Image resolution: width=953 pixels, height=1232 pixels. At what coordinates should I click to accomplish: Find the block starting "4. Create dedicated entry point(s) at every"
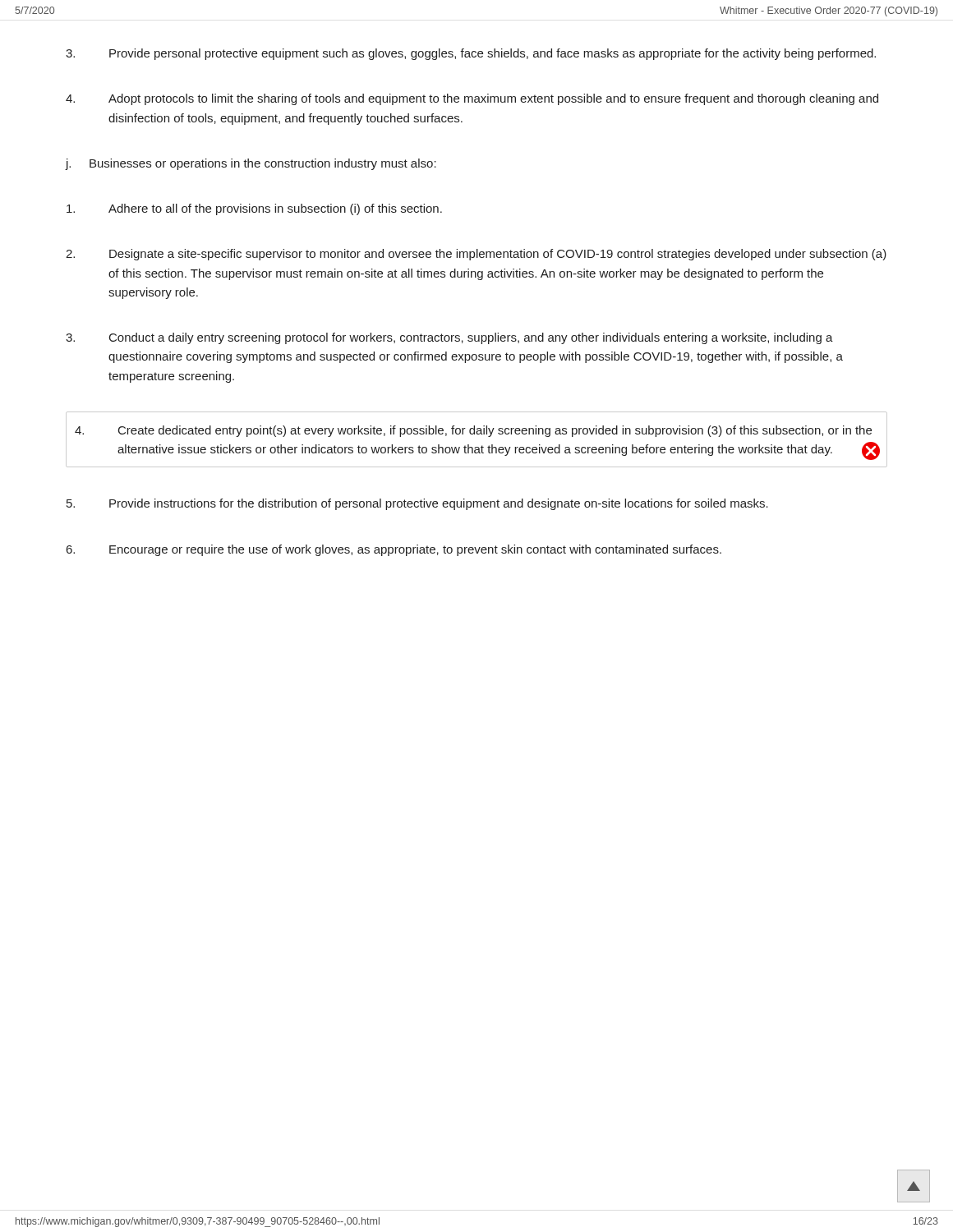pos(477,440)
